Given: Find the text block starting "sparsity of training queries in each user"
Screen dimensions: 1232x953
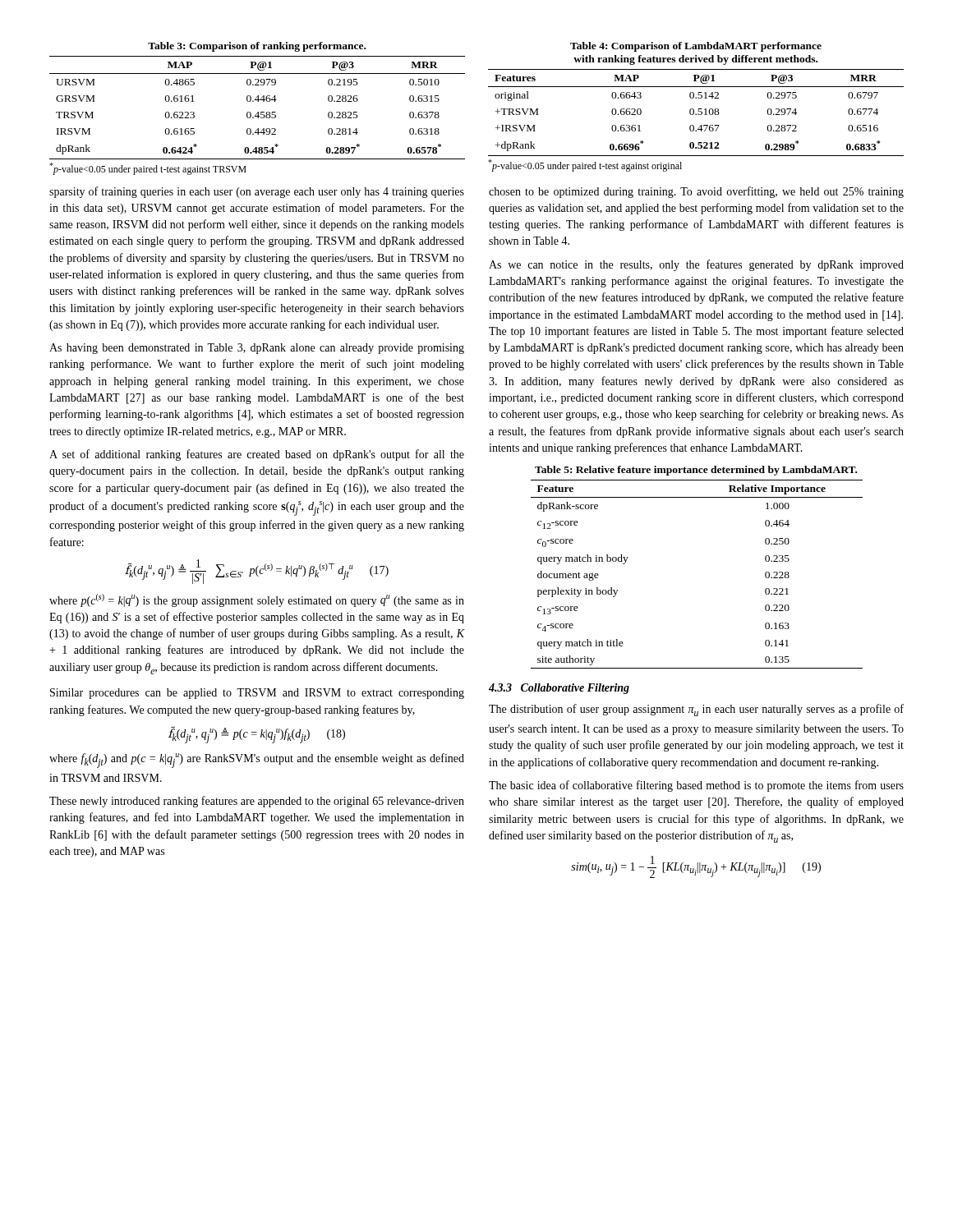Looking at the screenshot, I should pyautogui.click(x=257, y=259).
